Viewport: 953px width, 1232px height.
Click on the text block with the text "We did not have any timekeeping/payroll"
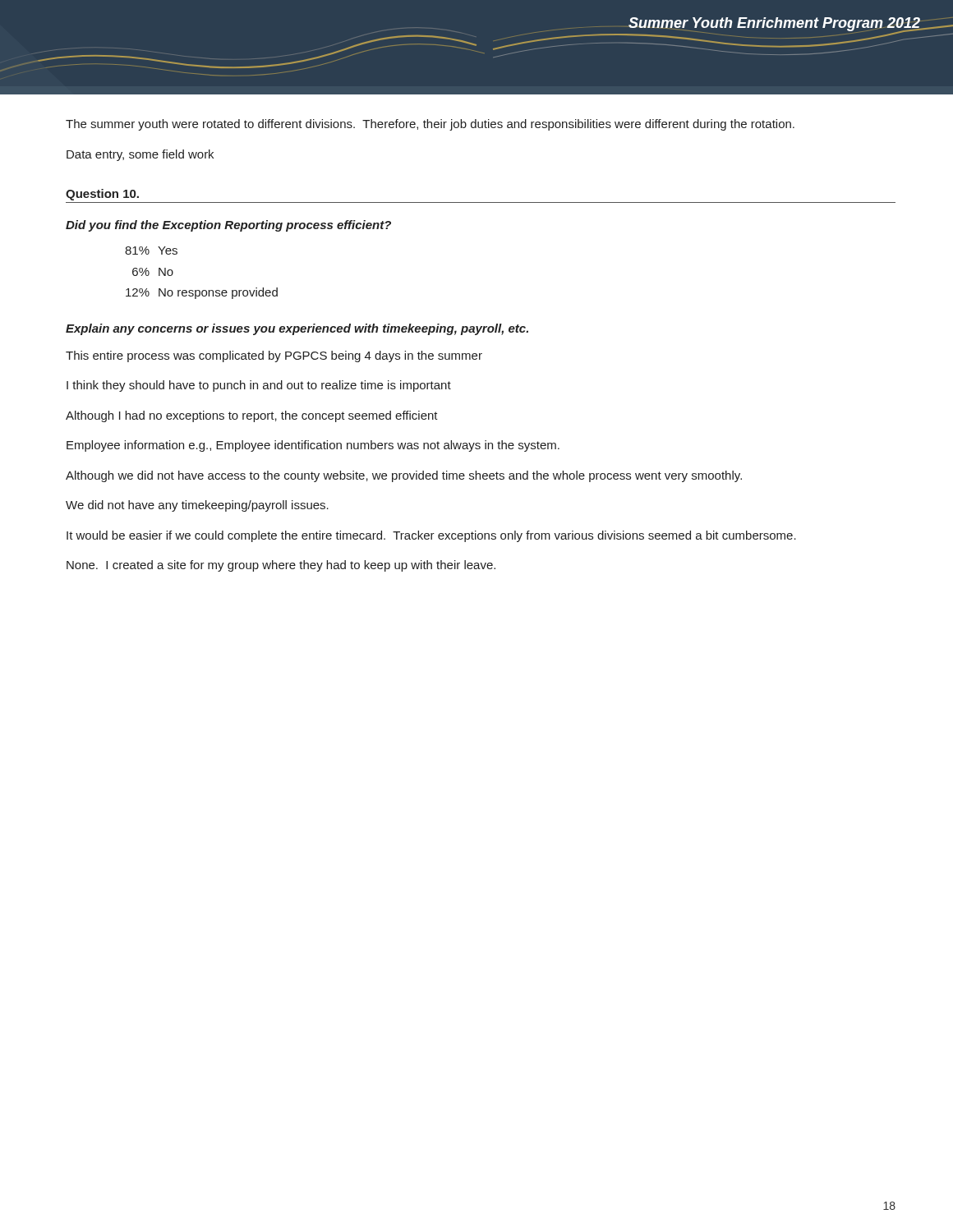(198, 505)
